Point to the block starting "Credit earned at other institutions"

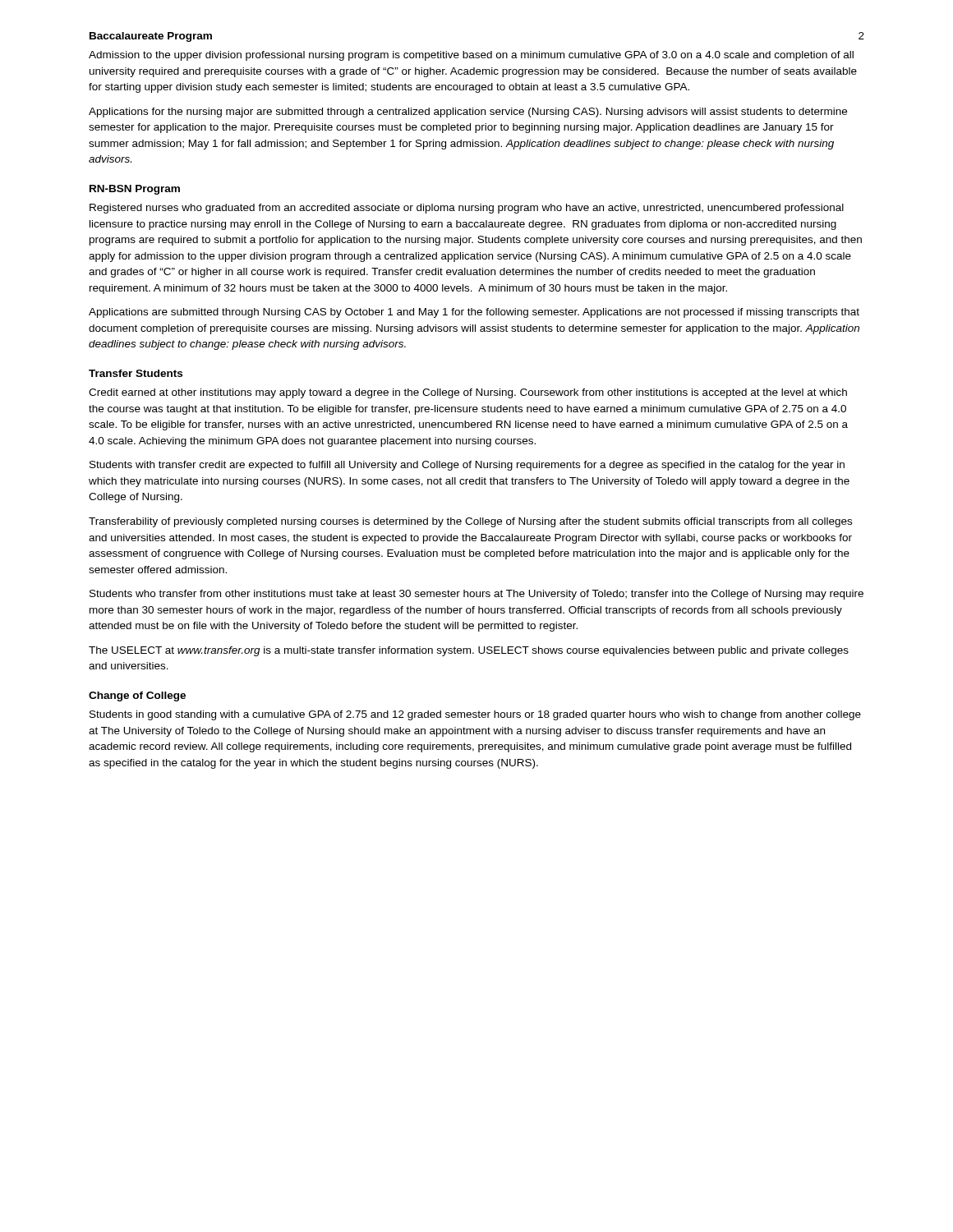tap(476, 417)
